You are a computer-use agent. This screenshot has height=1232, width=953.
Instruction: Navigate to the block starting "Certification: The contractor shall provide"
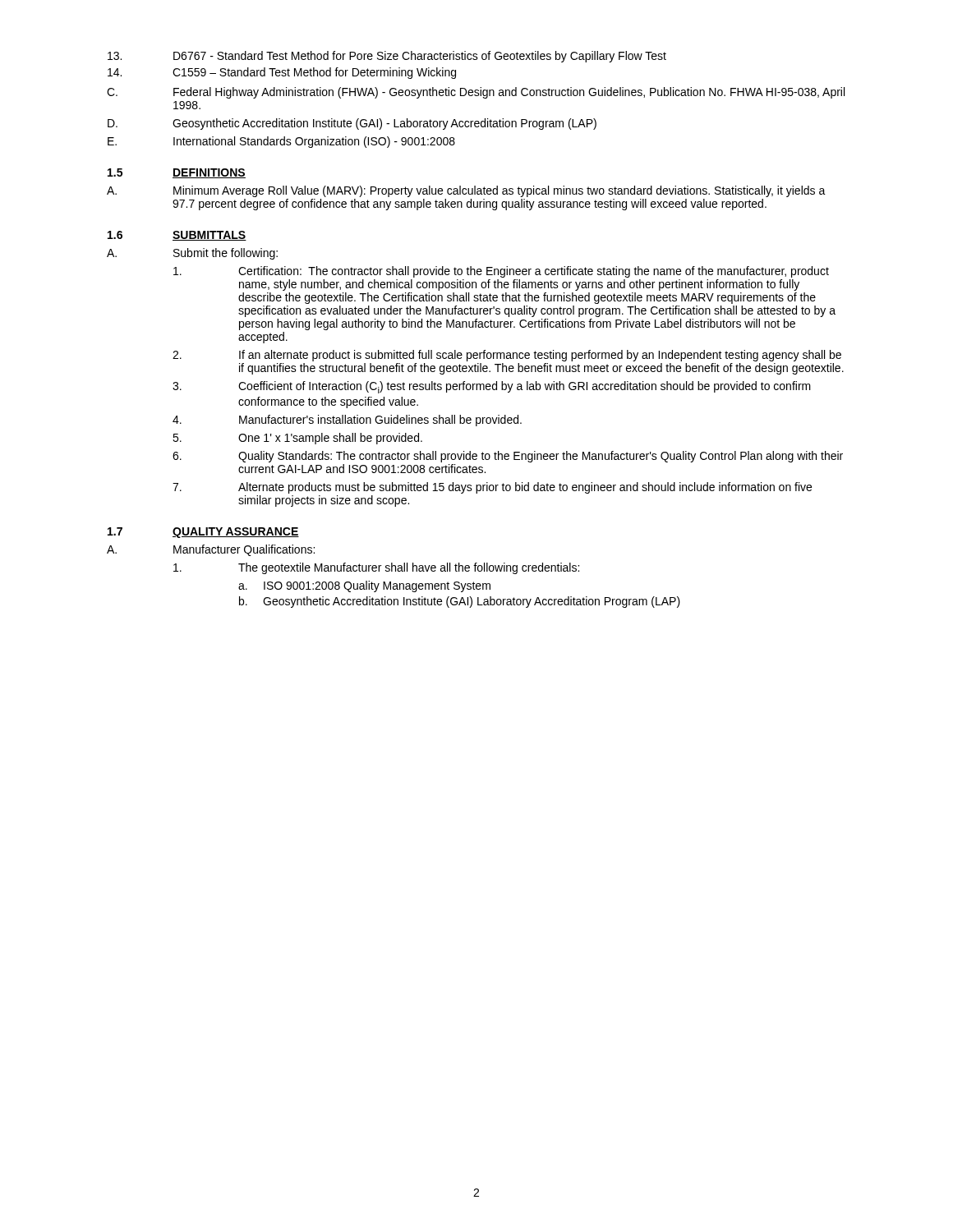tap(509, 304)
